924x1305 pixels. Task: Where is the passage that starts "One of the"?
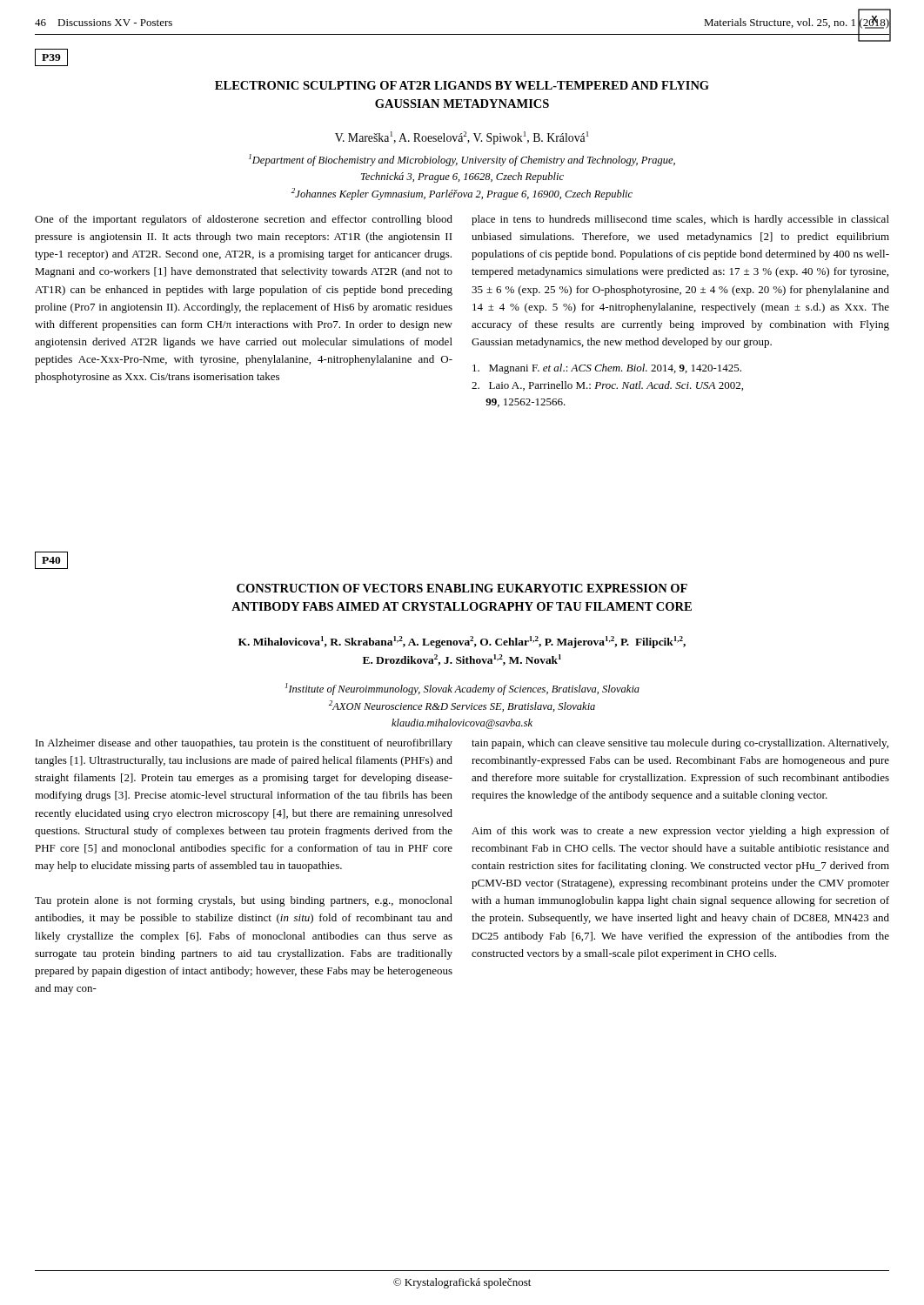pos(244,298)
